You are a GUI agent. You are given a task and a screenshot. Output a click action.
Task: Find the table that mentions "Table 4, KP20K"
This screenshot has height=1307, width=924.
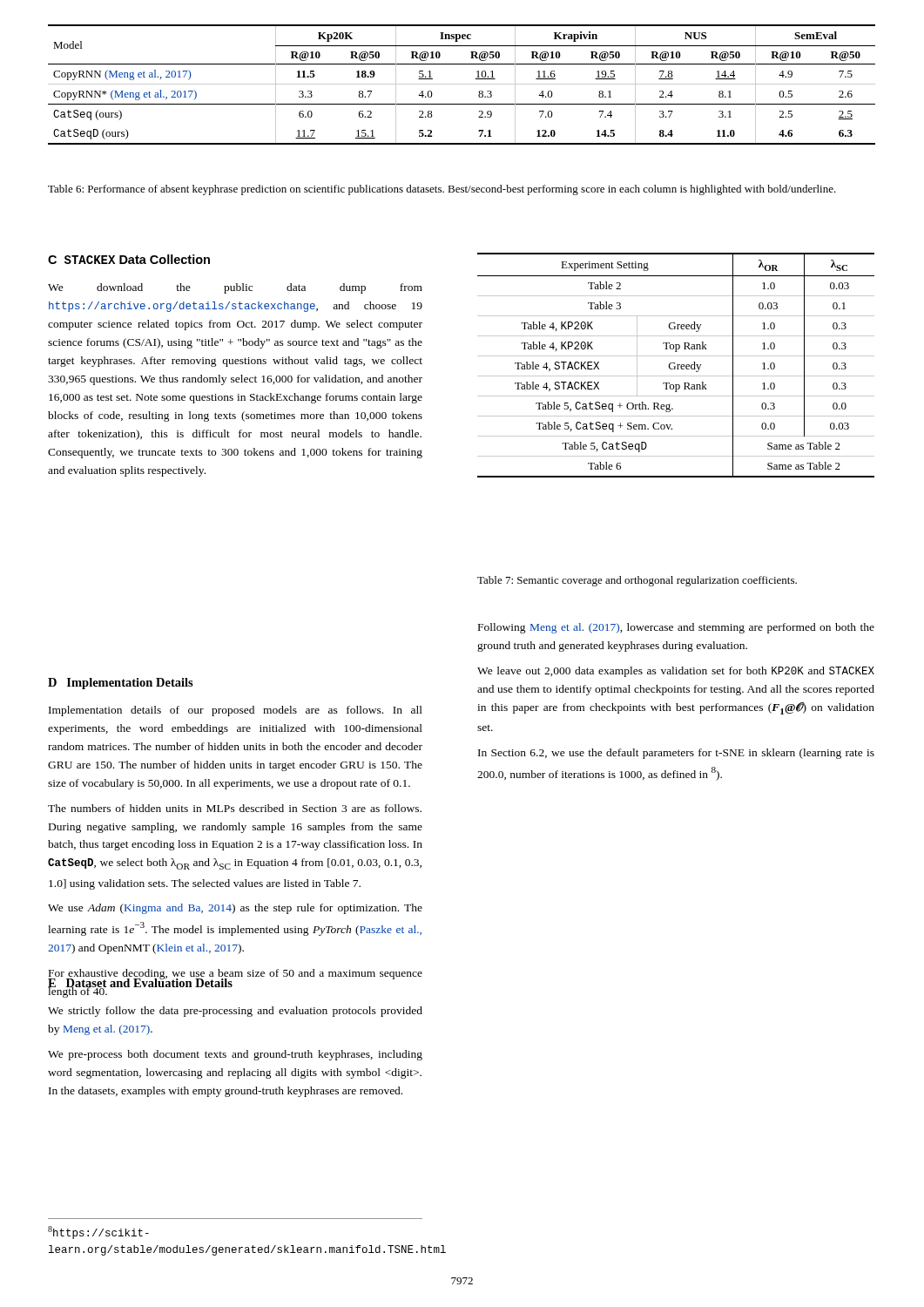676,365
